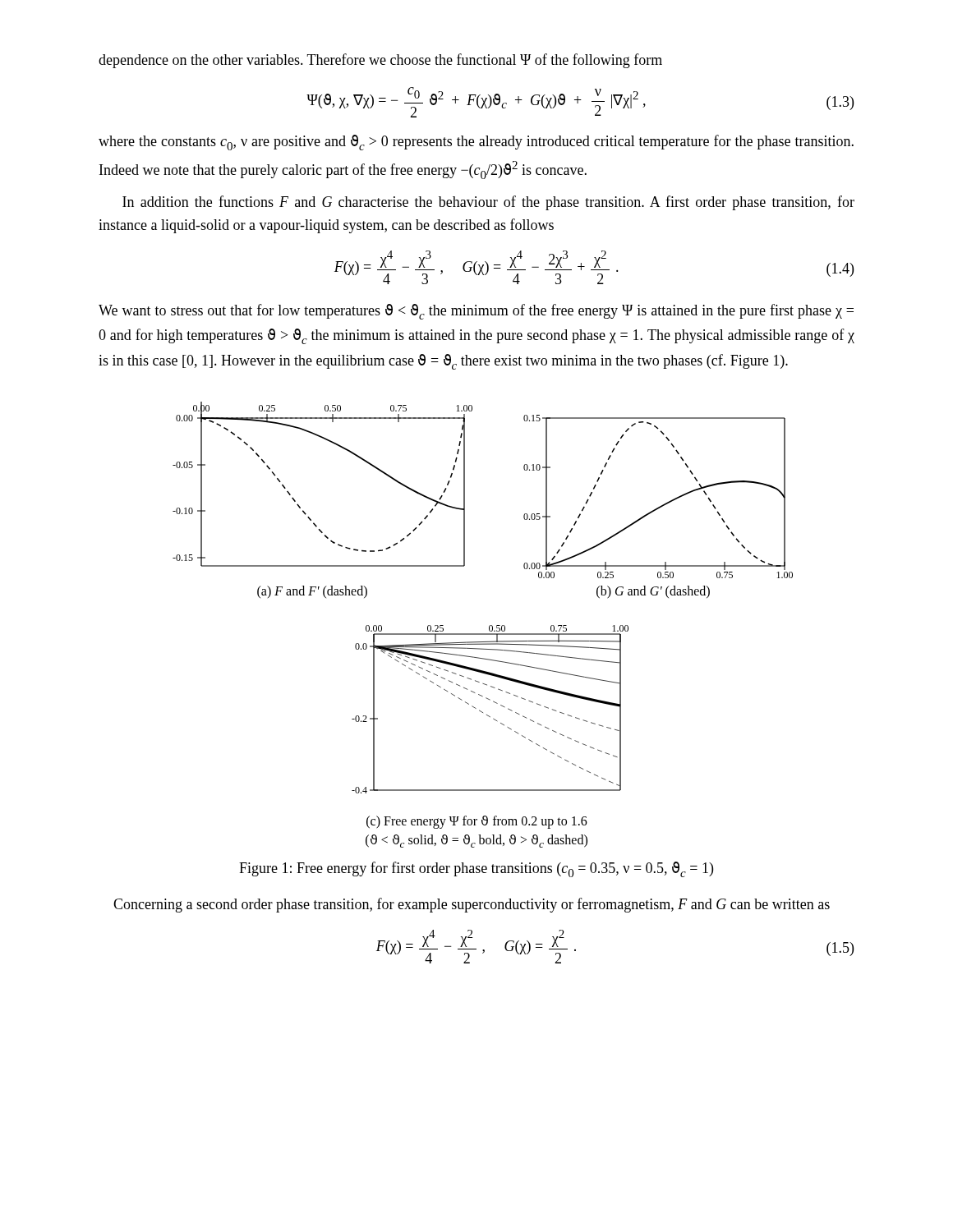Click on the text block that reads "where the constants c0, ν"
The width and height of the screenshot is (953, 1232).
coord(476,157)
